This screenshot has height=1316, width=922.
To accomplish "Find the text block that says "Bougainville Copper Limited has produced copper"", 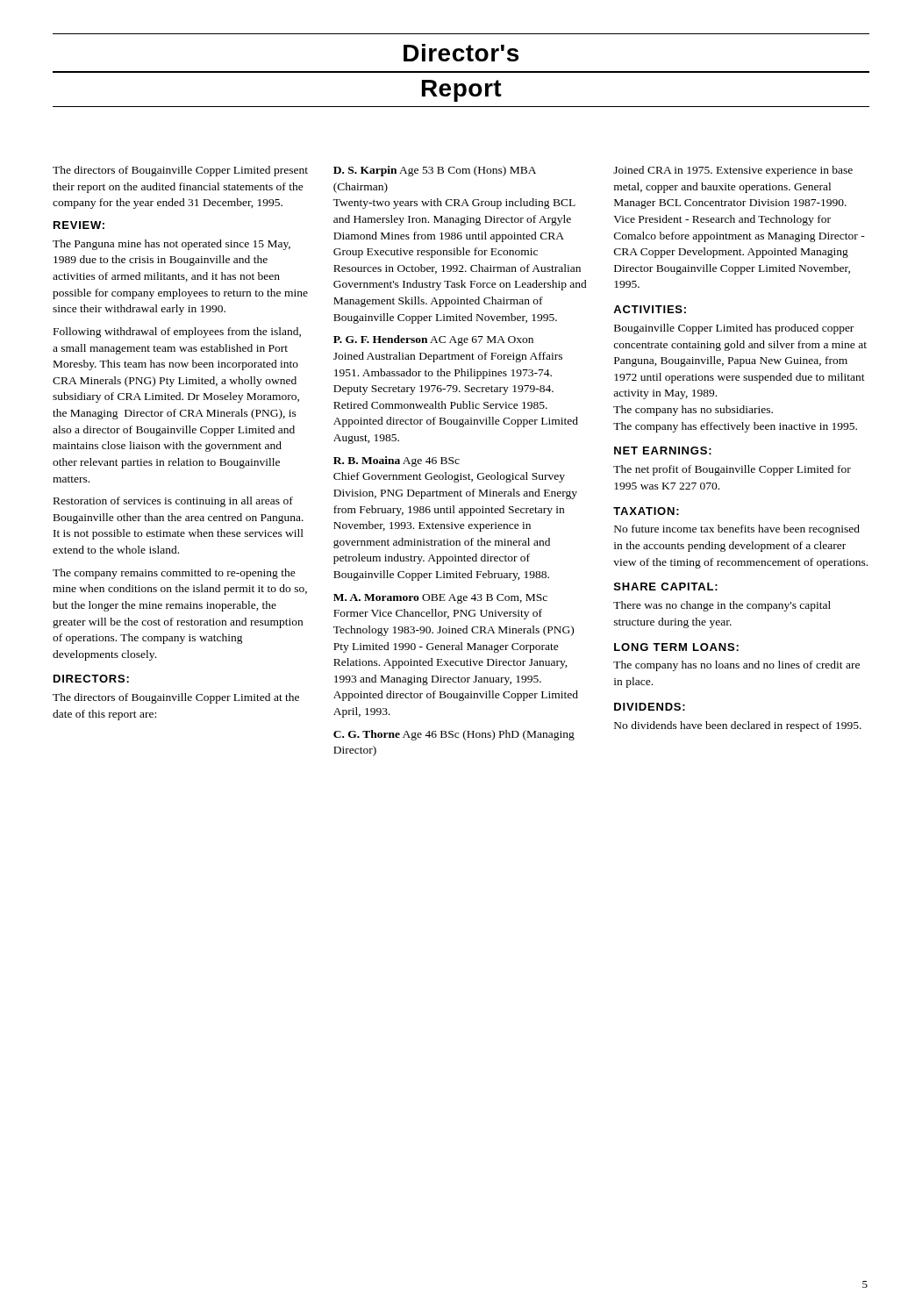I will coord(741,377).
